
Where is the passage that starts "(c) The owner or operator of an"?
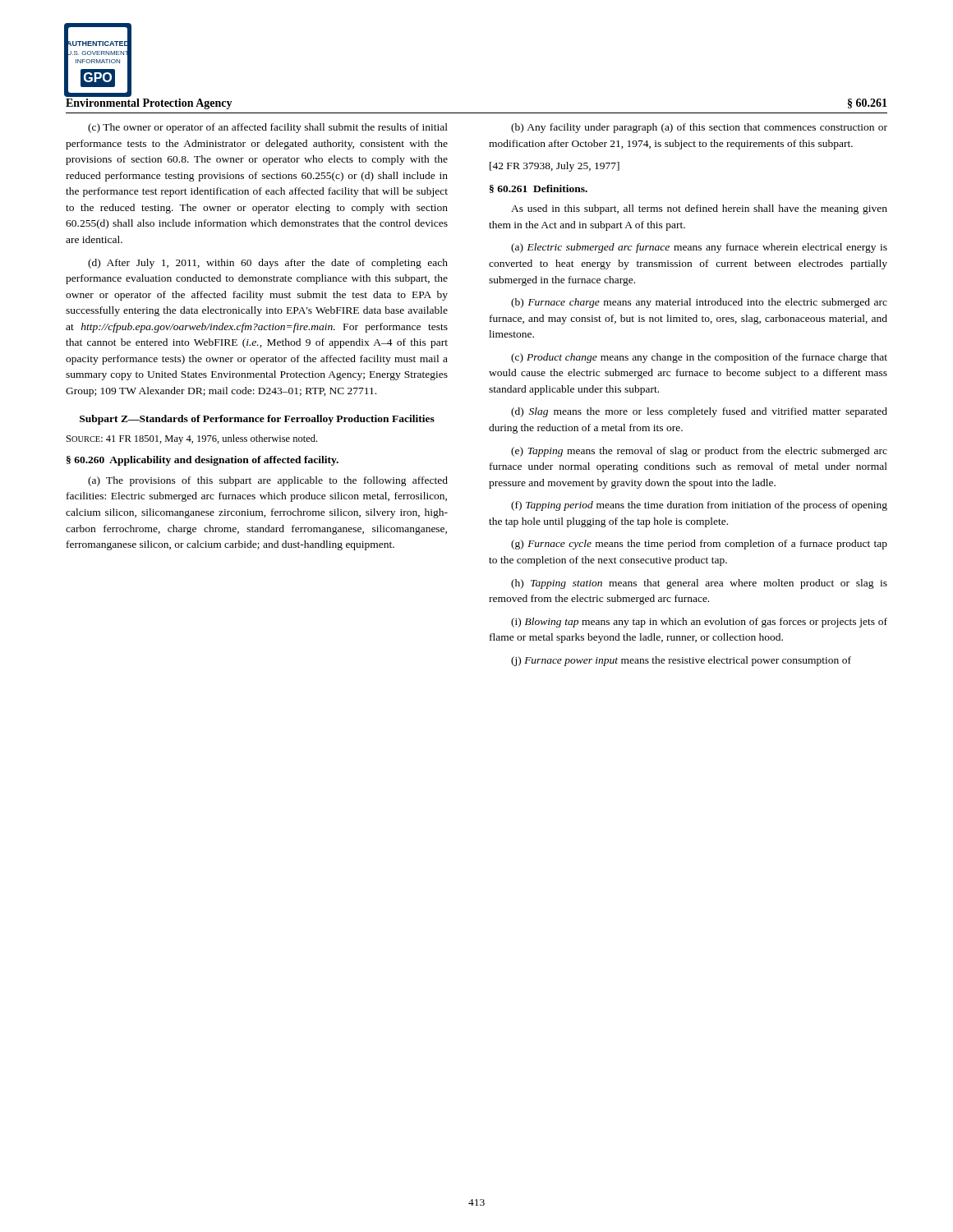[x=257, y=183]
